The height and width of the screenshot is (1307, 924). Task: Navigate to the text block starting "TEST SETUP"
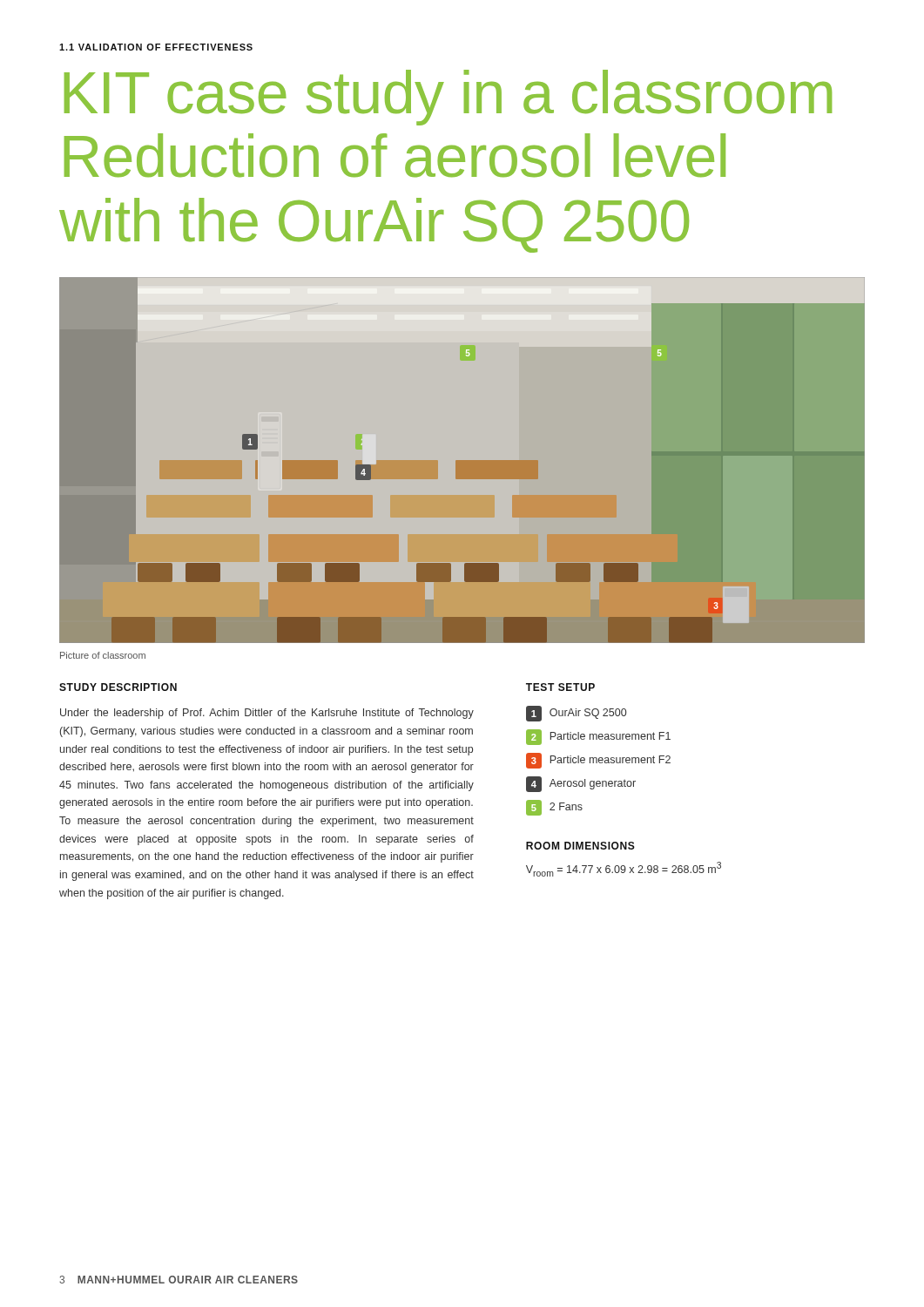coord(561,688)
